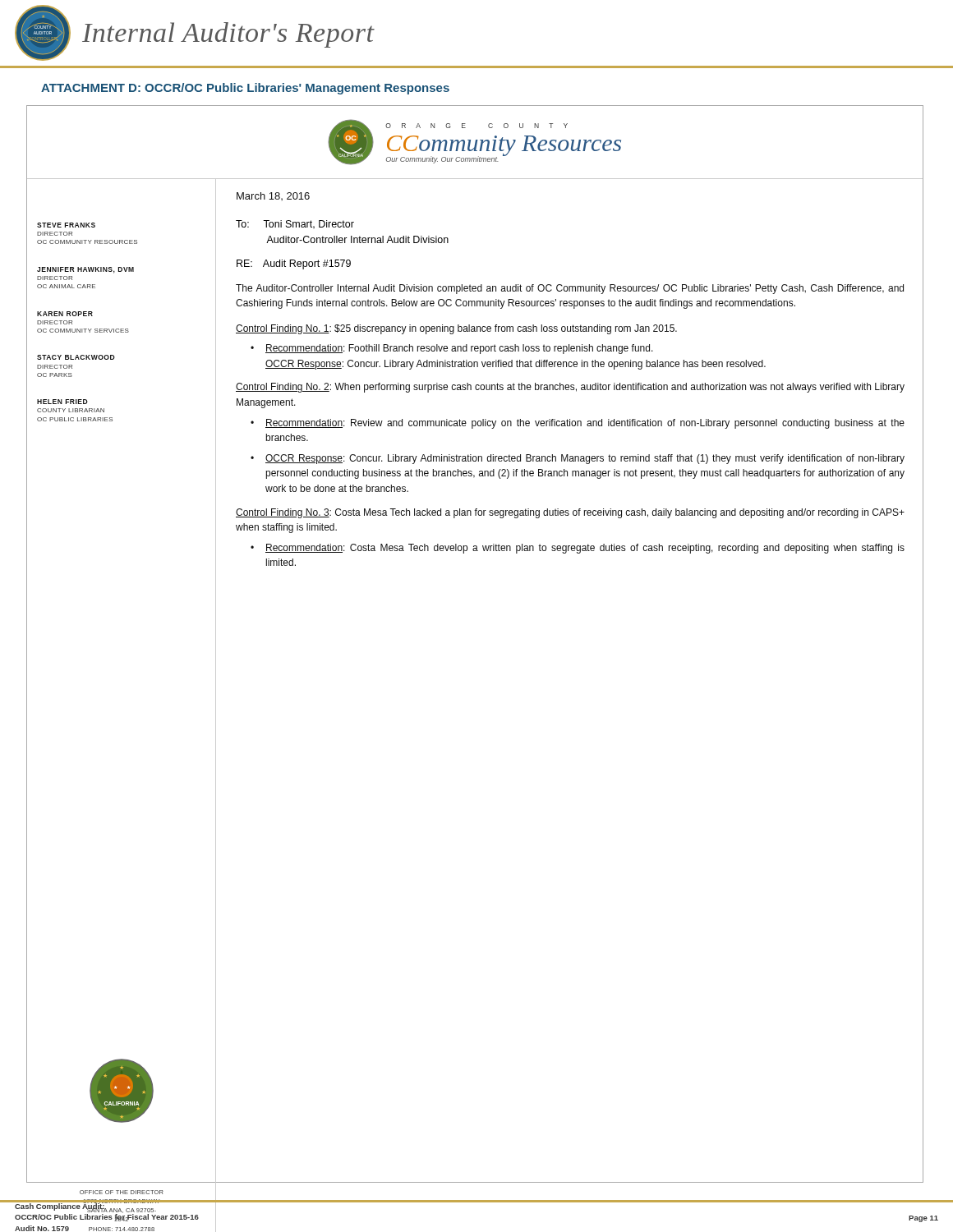Select the text block with the text "Jennifer Hawkins, DVM DirectorOC Animal"

pos(121,278)
